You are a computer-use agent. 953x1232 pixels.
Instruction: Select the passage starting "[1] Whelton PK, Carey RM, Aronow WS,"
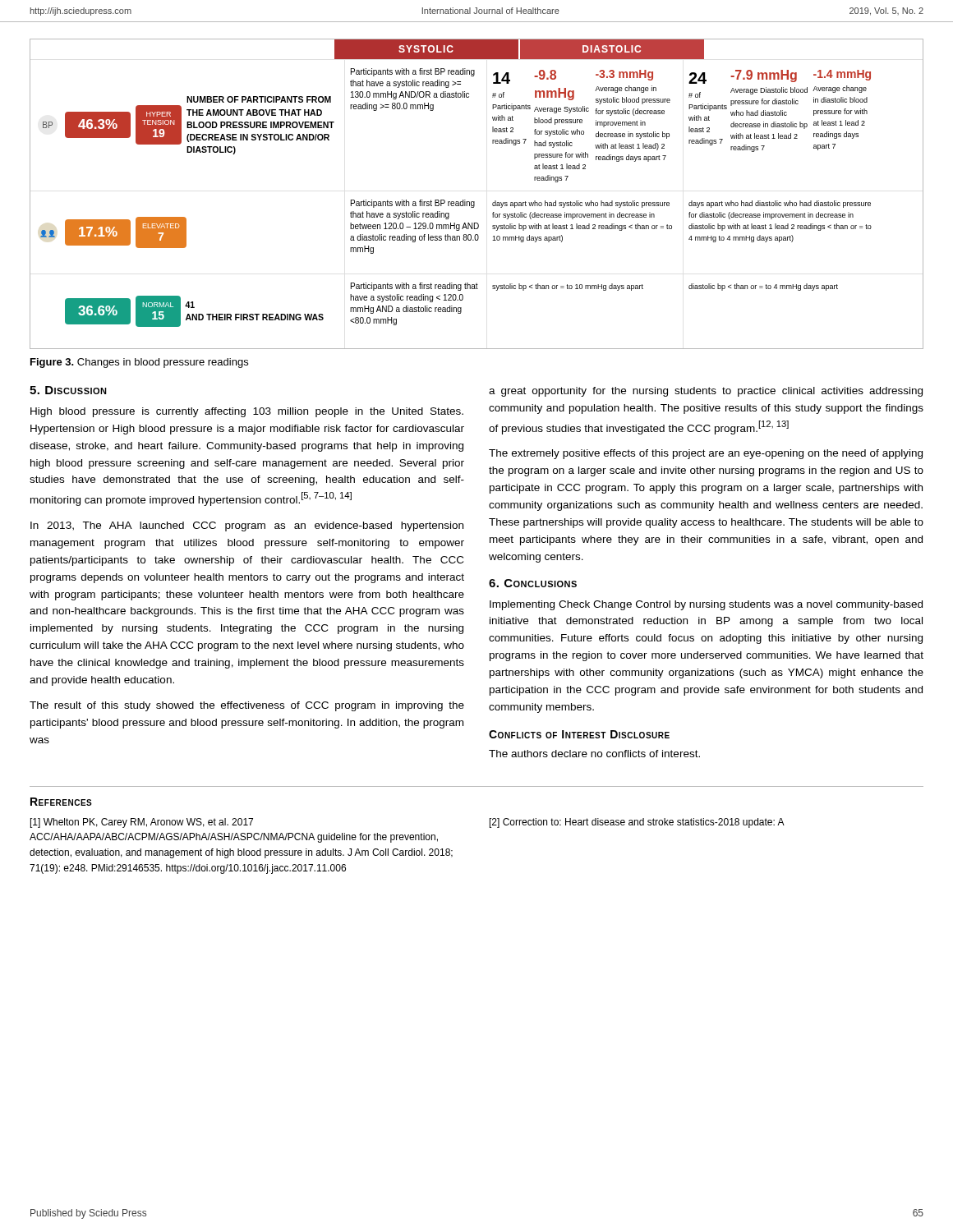(x=241, y=845)
